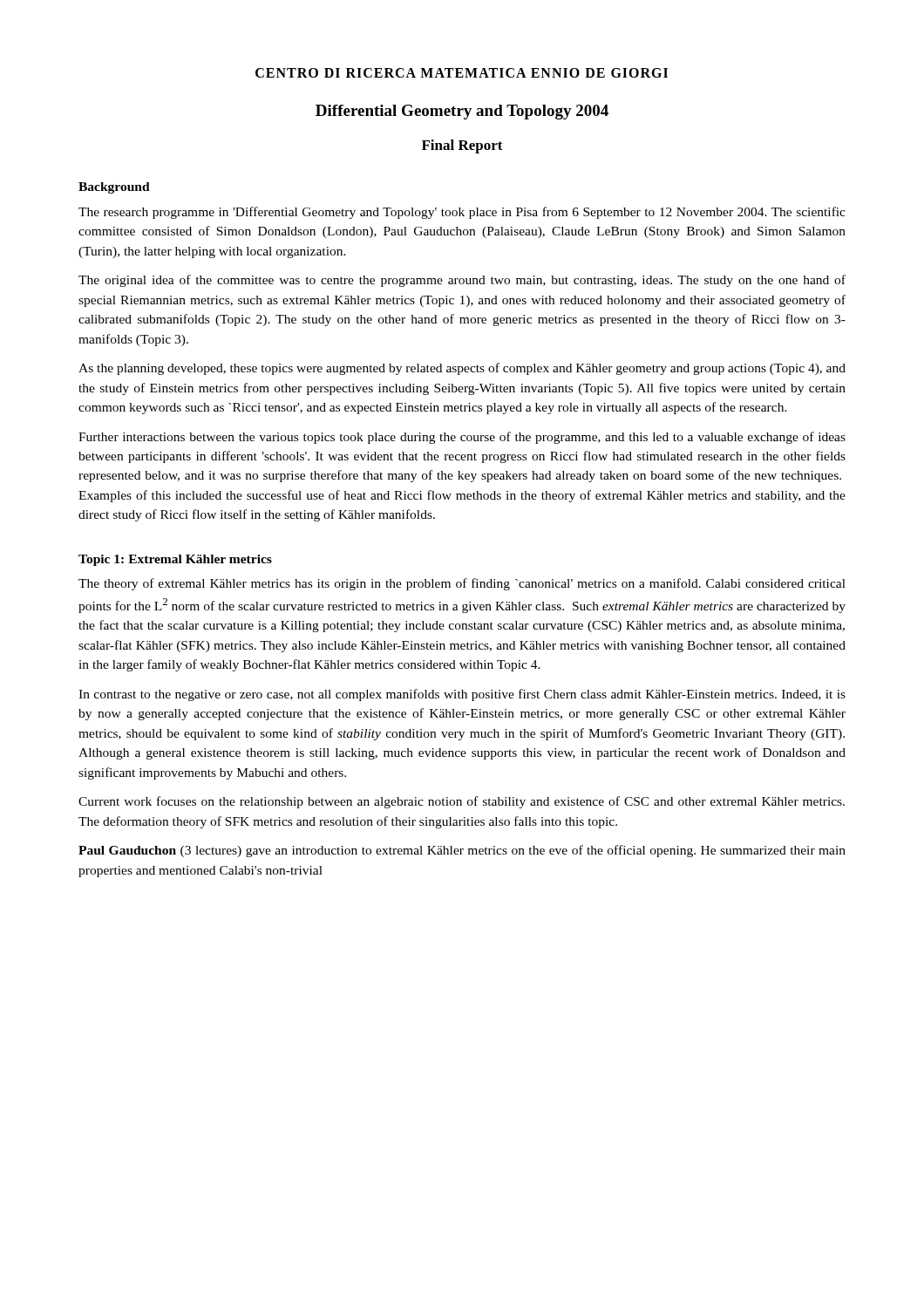Image resolution: width=924 pixels, height=1308 pixels.
Task: Point to the passage starting "As the planning developed, these"
Action: pyautogui.click(x=462, y=388)
